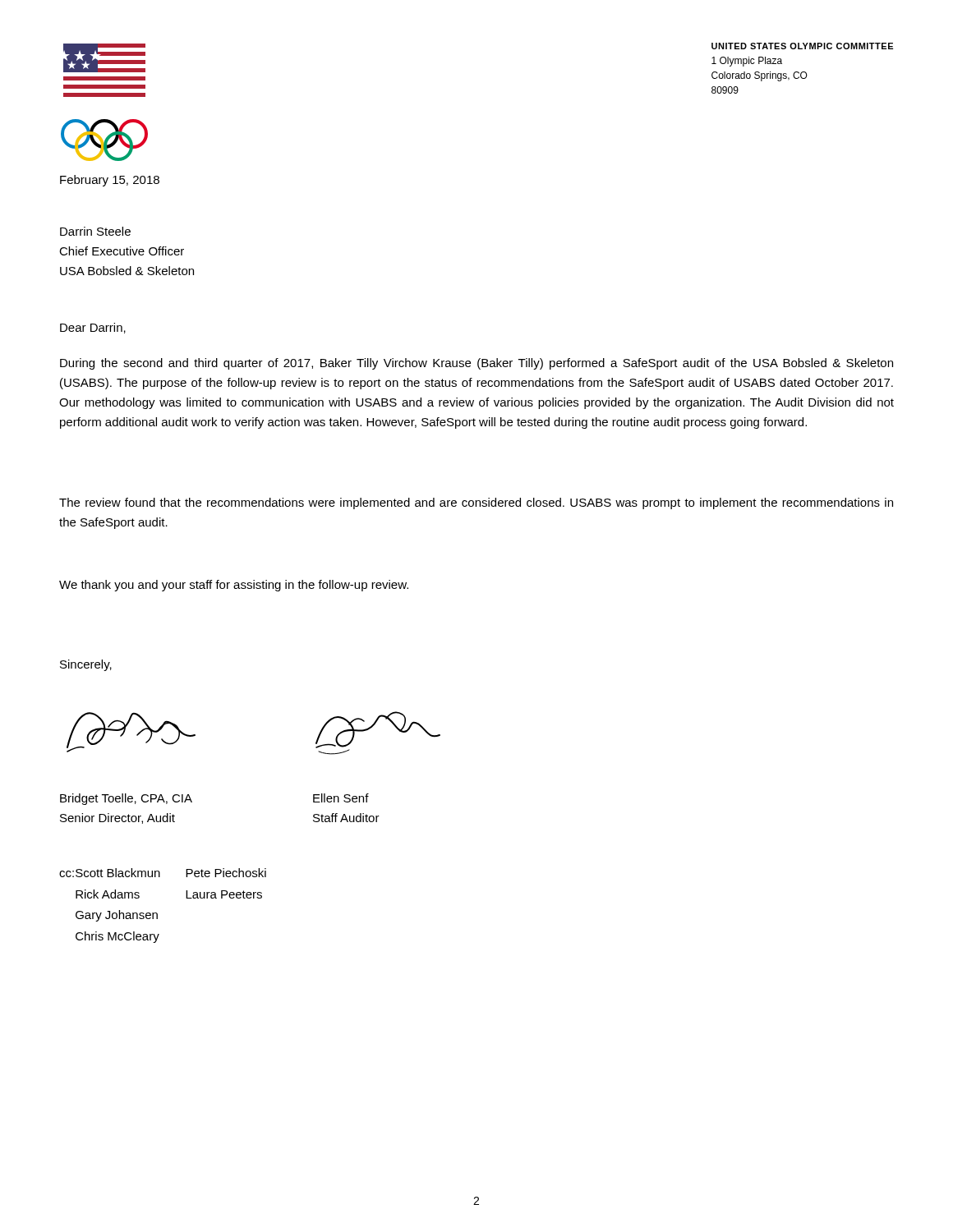Click the passage that begins "cc: Scott Blackmun"

point(163,905)
